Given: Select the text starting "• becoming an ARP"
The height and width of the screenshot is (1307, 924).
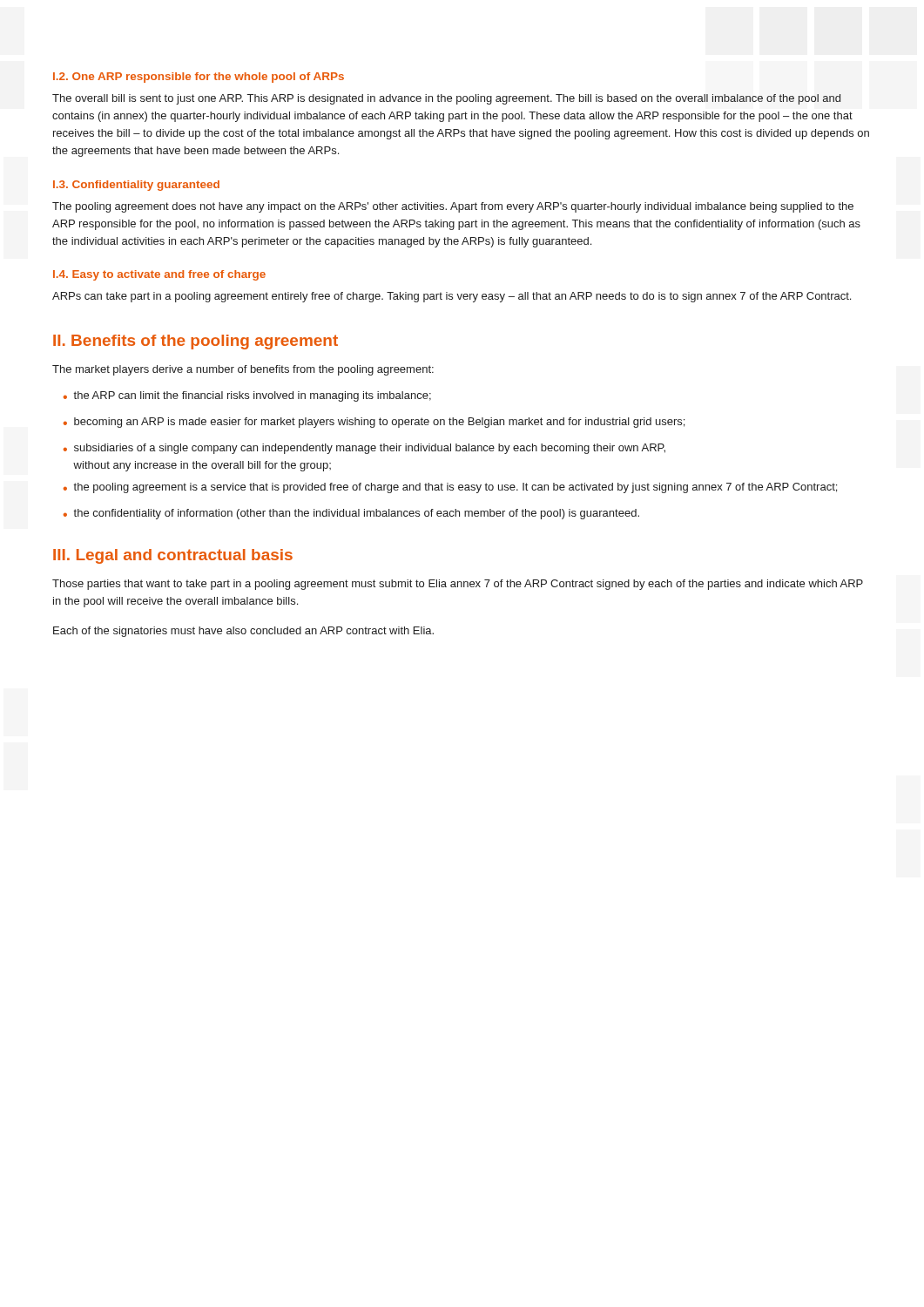Looking at the screenshot, I should point(374,424).
